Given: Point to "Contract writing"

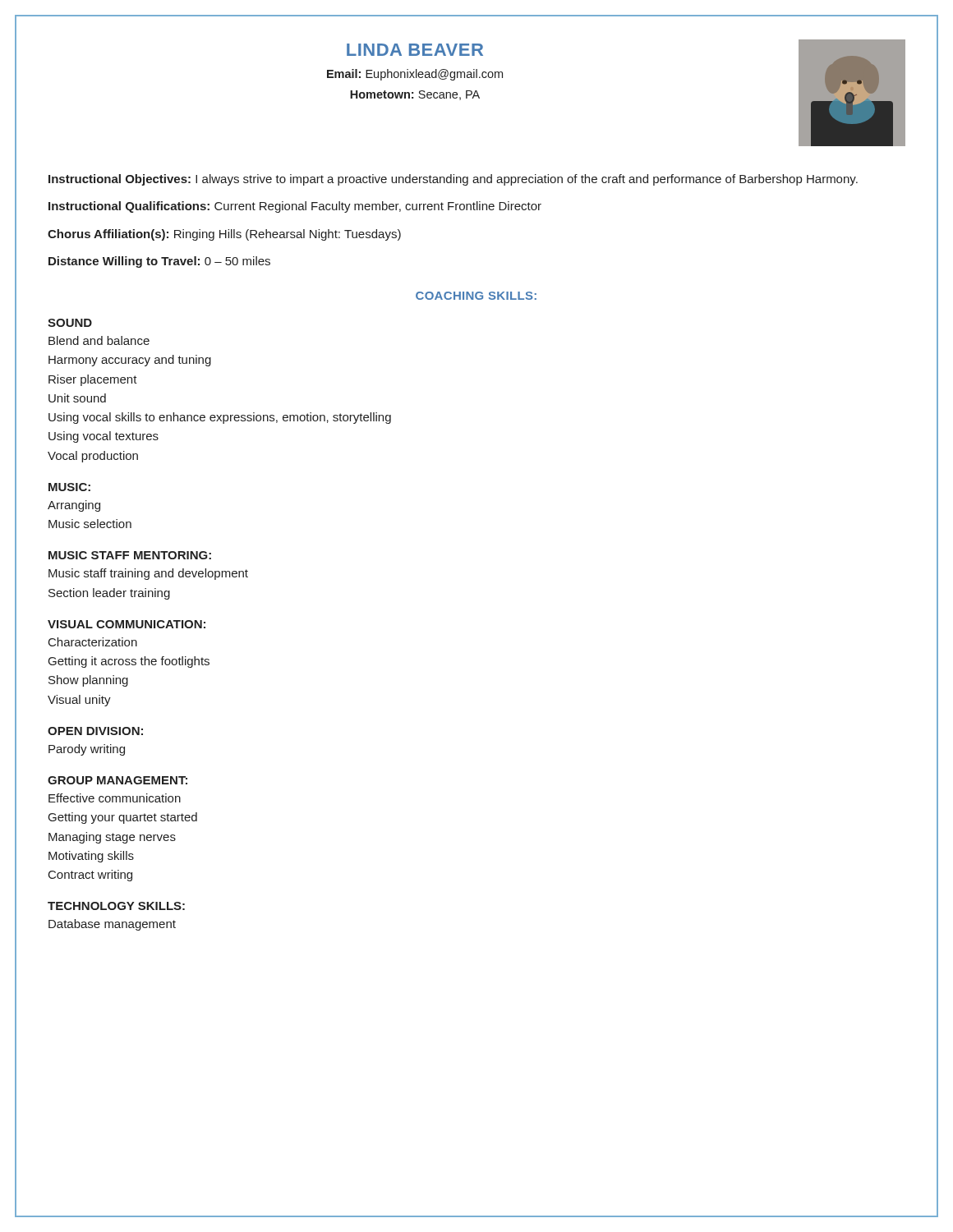Looking at the screenshot, I should pos(90,874).
